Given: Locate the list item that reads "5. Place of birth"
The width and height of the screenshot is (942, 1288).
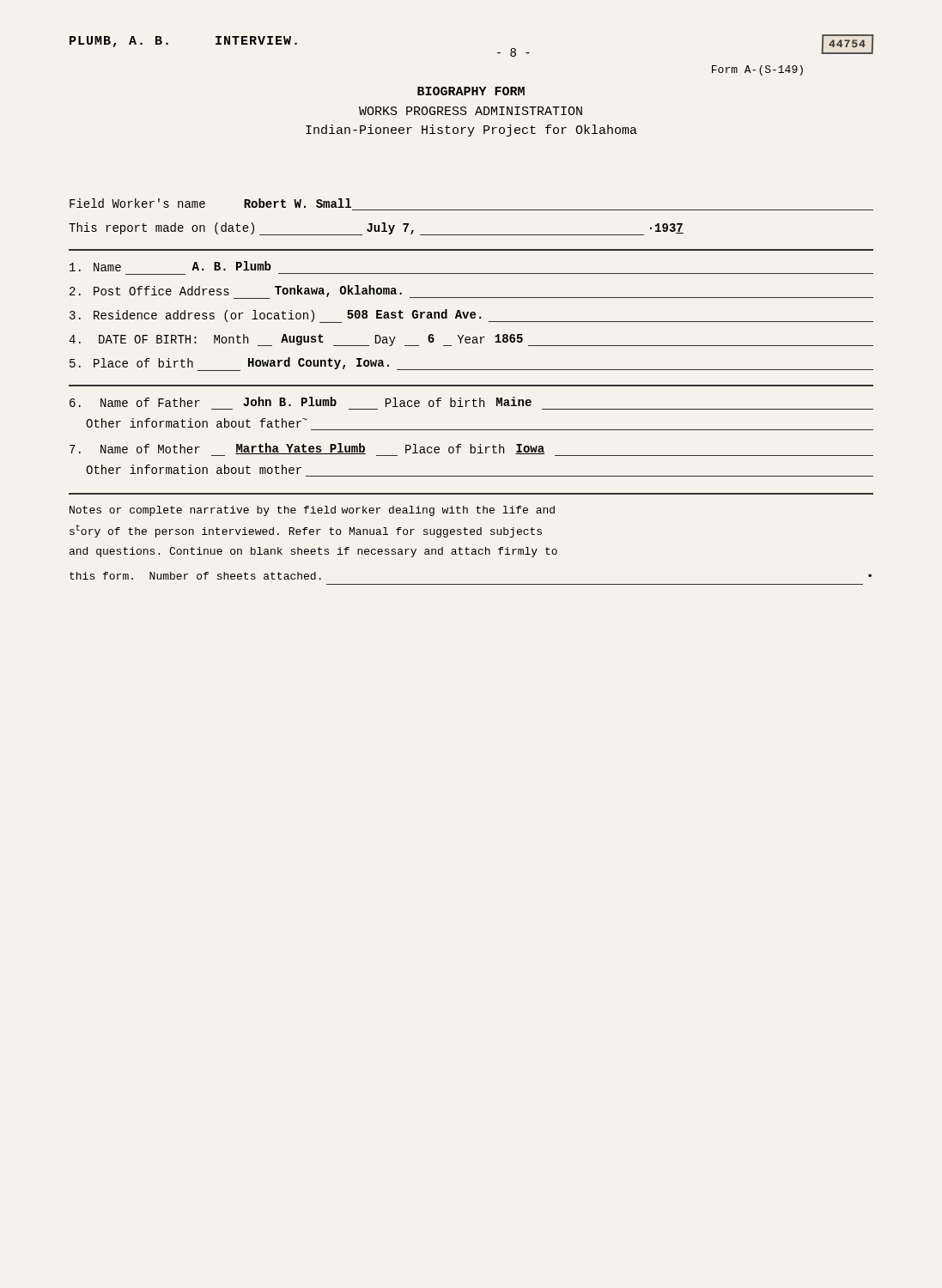Looking at the screenshot, I should pyautogui.click(x=471, y=363).
